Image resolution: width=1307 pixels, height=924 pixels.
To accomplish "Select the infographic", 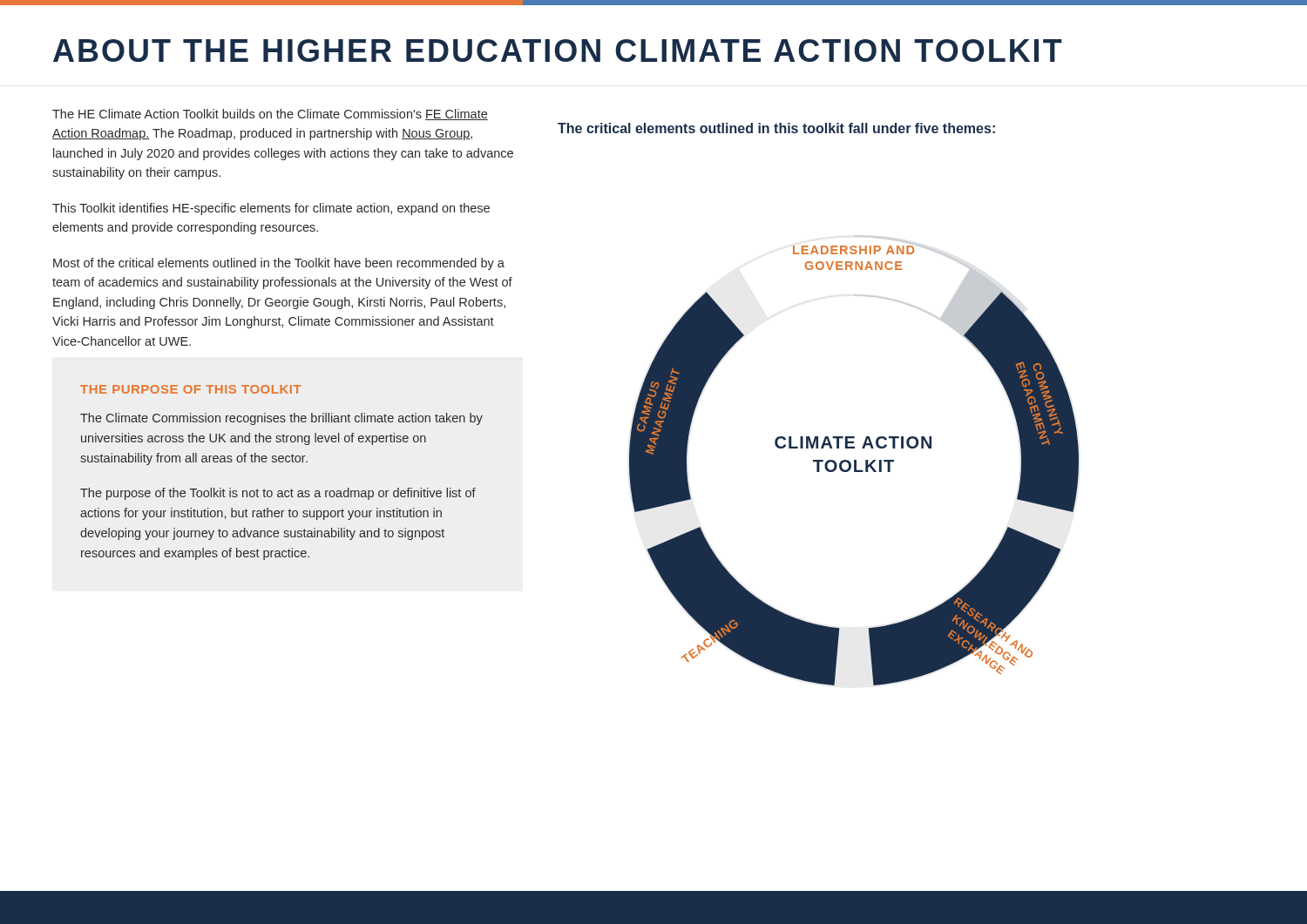I will pos(915,446).
